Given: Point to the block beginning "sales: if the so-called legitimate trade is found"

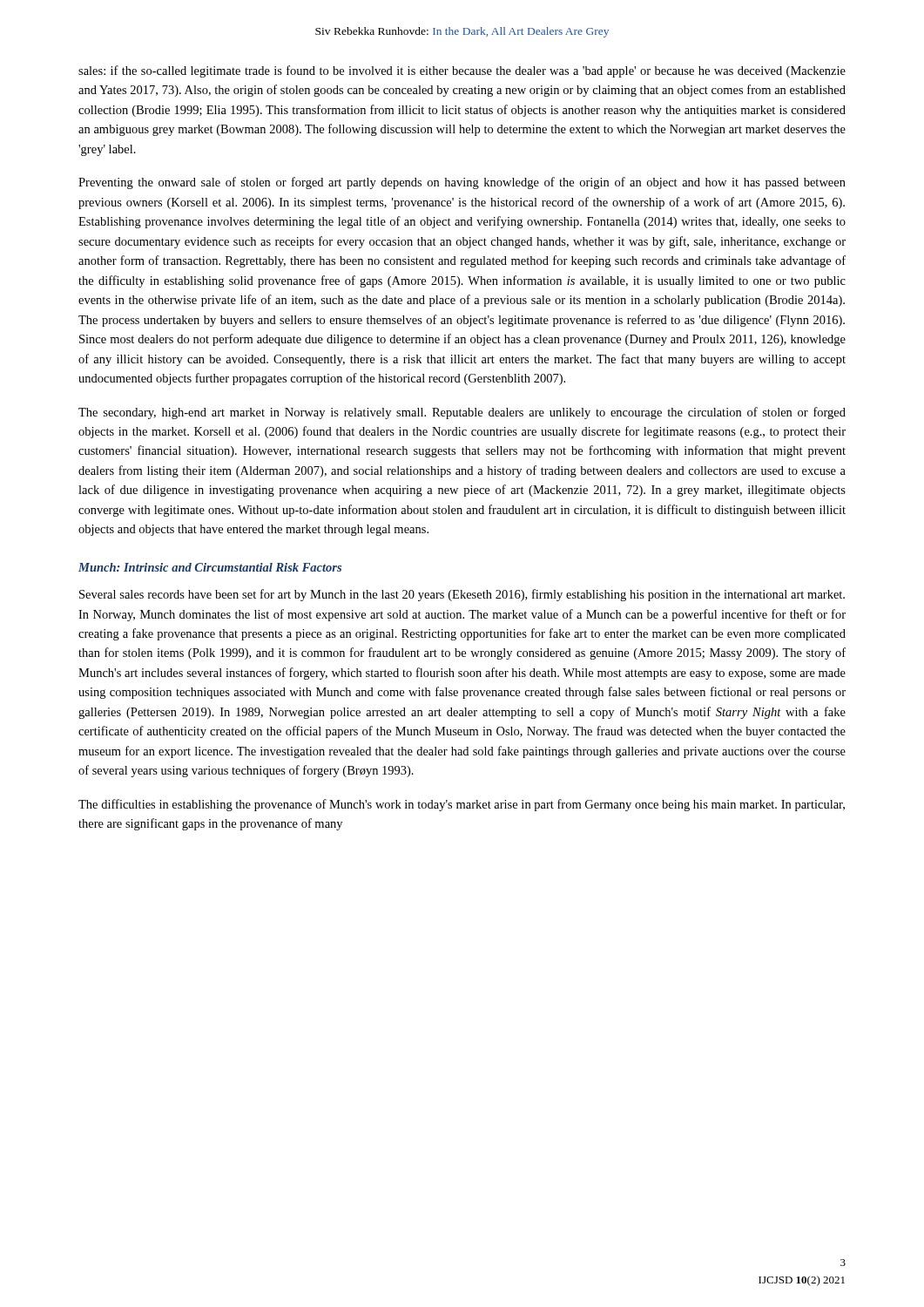Looking at the screenshot, I should (x=462, y=110).
